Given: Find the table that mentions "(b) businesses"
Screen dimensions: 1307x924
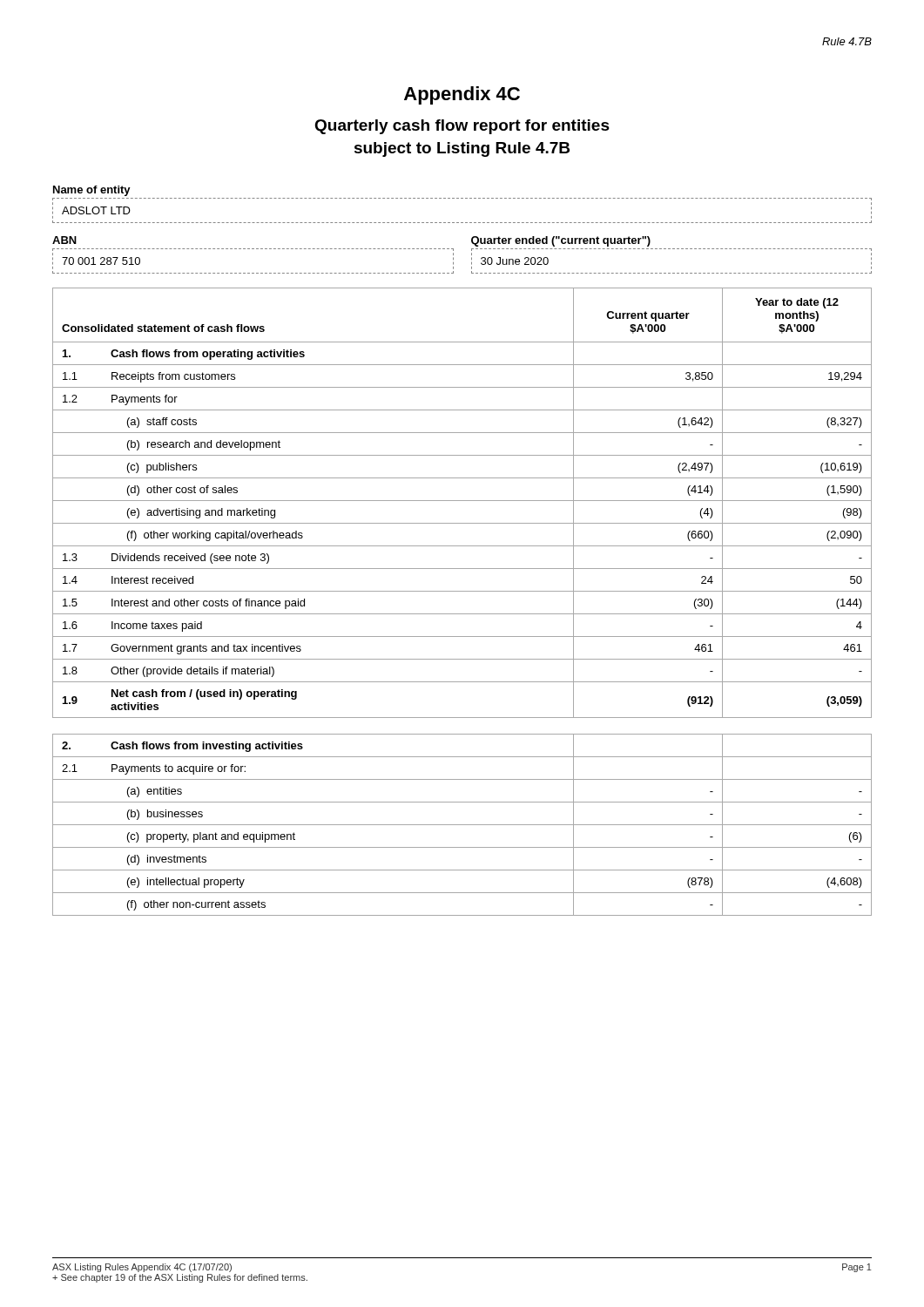Looking at the screenshot, I should click(462, 825).
